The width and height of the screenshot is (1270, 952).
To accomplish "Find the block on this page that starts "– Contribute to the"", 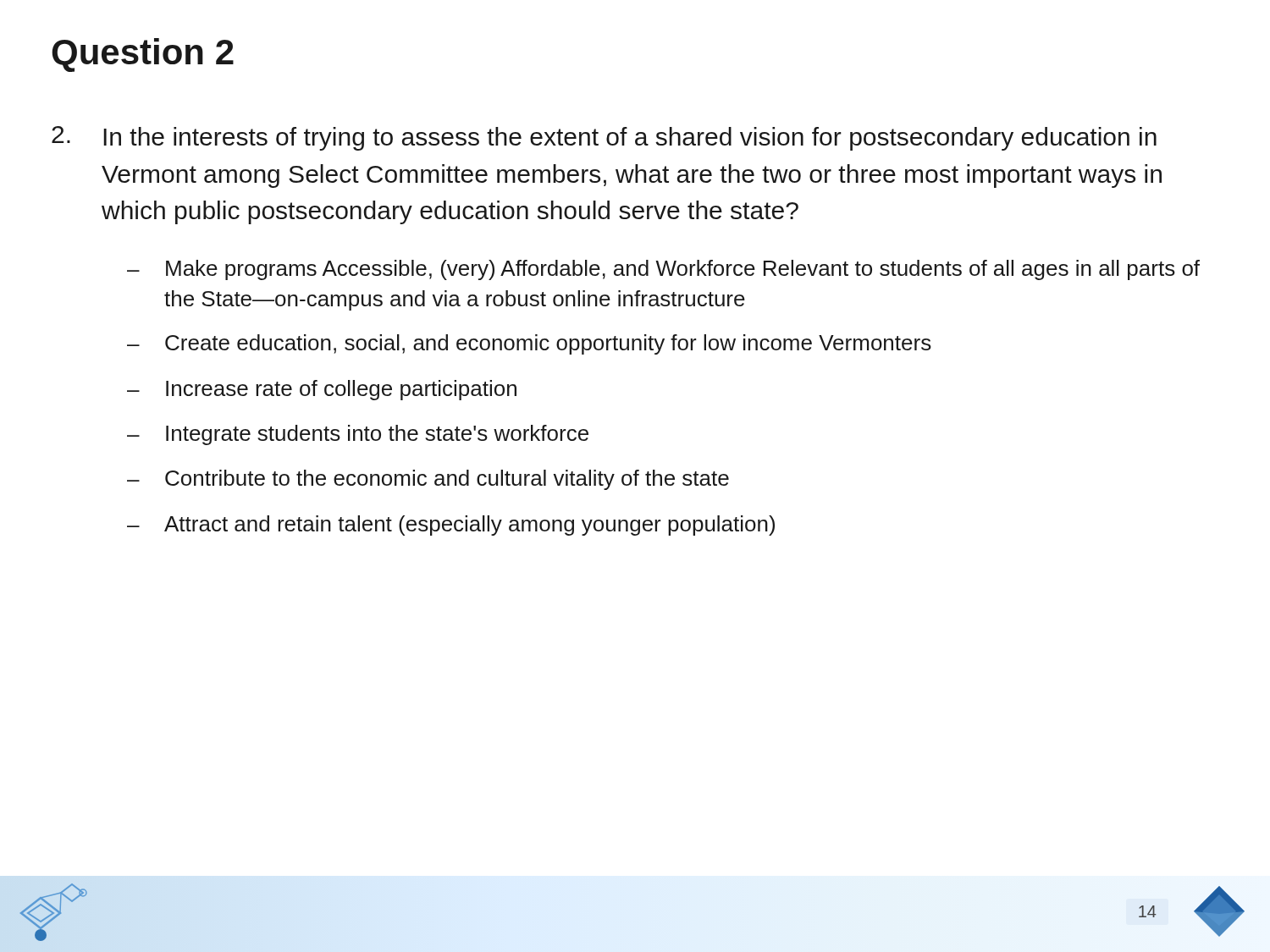I will [x=673, y=479].
